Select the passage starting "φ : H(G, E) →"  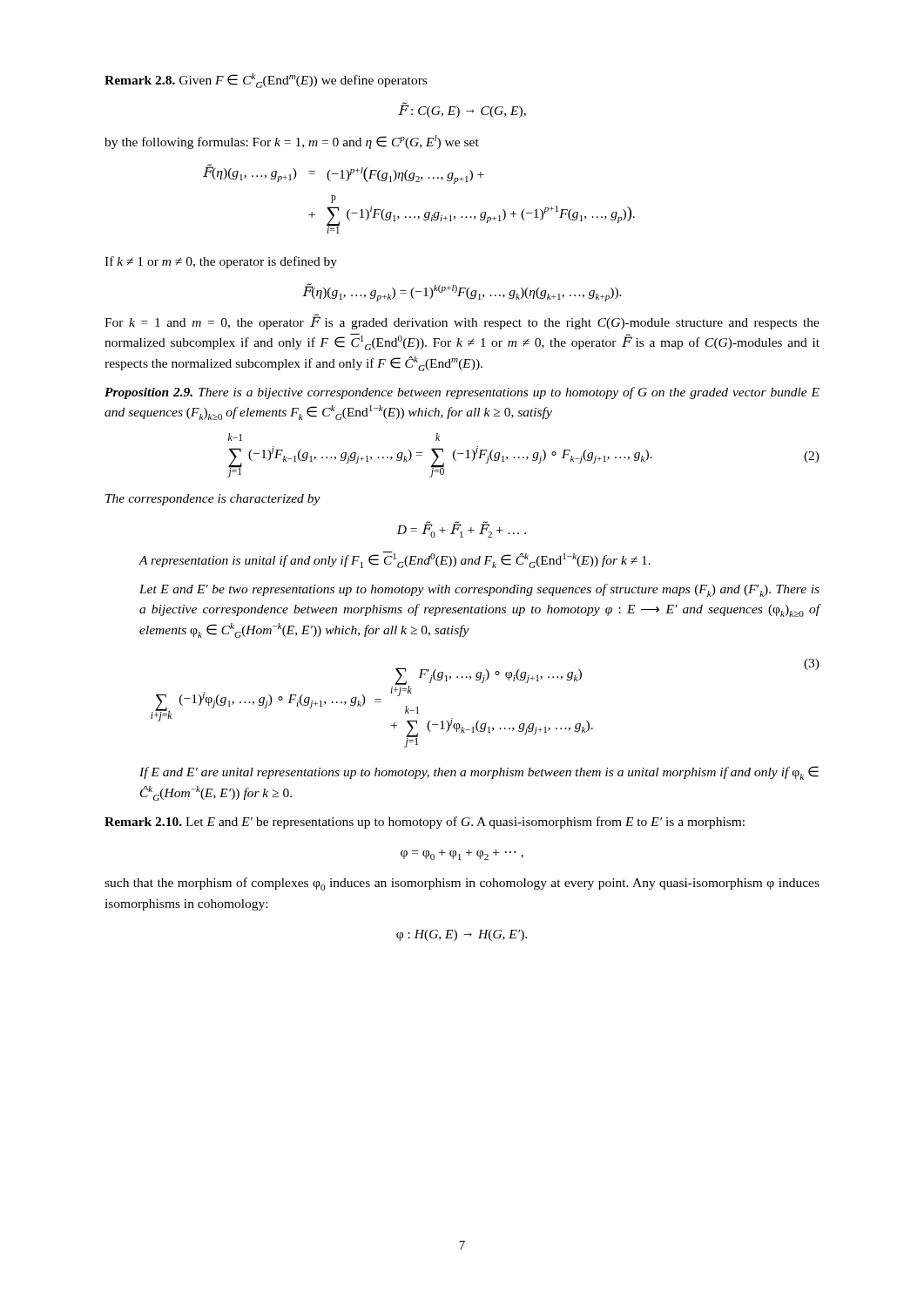point(462,934)
